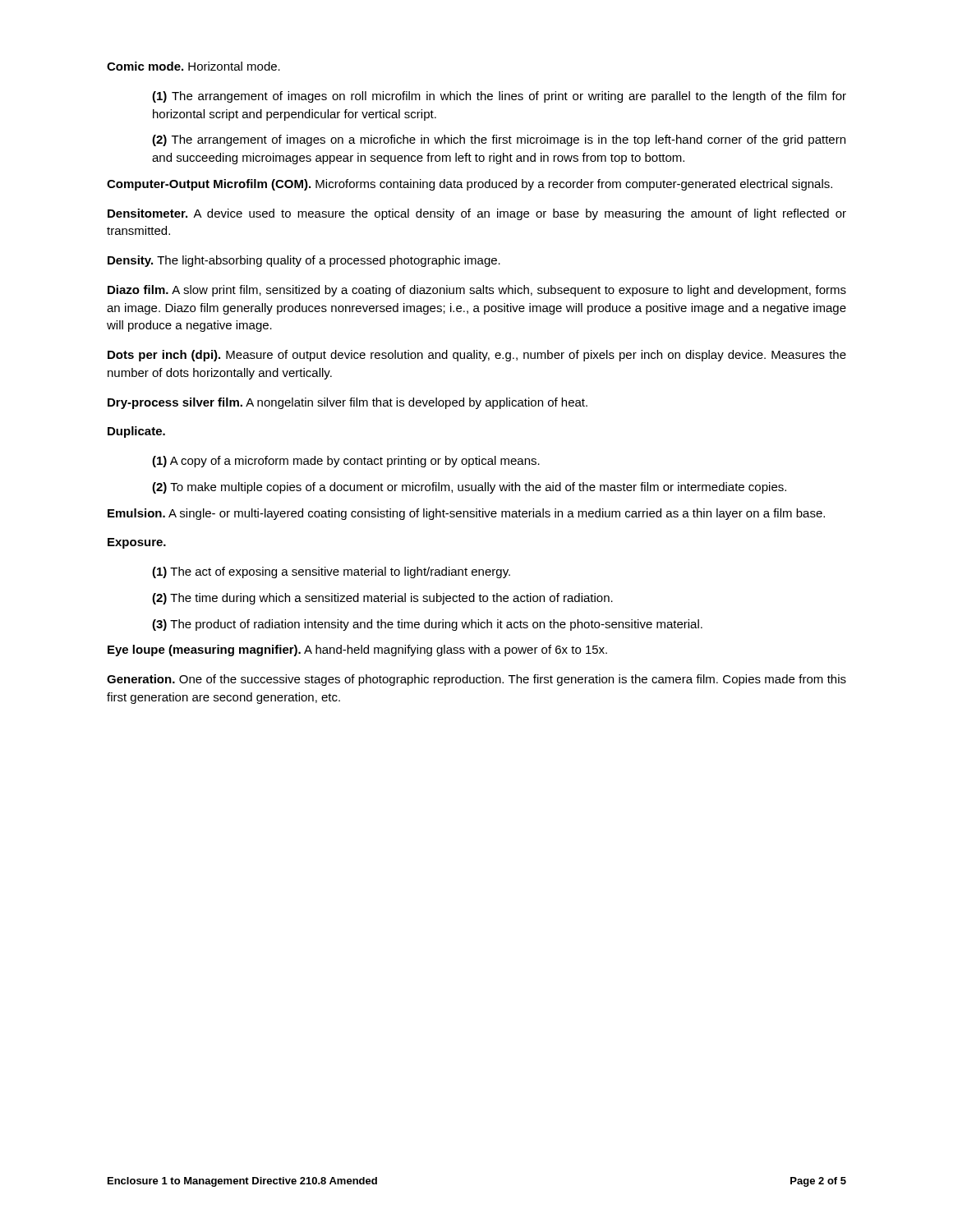Navigate to the text starting "(2) The time during which a sensitized material"
The image size is (953, 1232).
[x=383, y=597]
